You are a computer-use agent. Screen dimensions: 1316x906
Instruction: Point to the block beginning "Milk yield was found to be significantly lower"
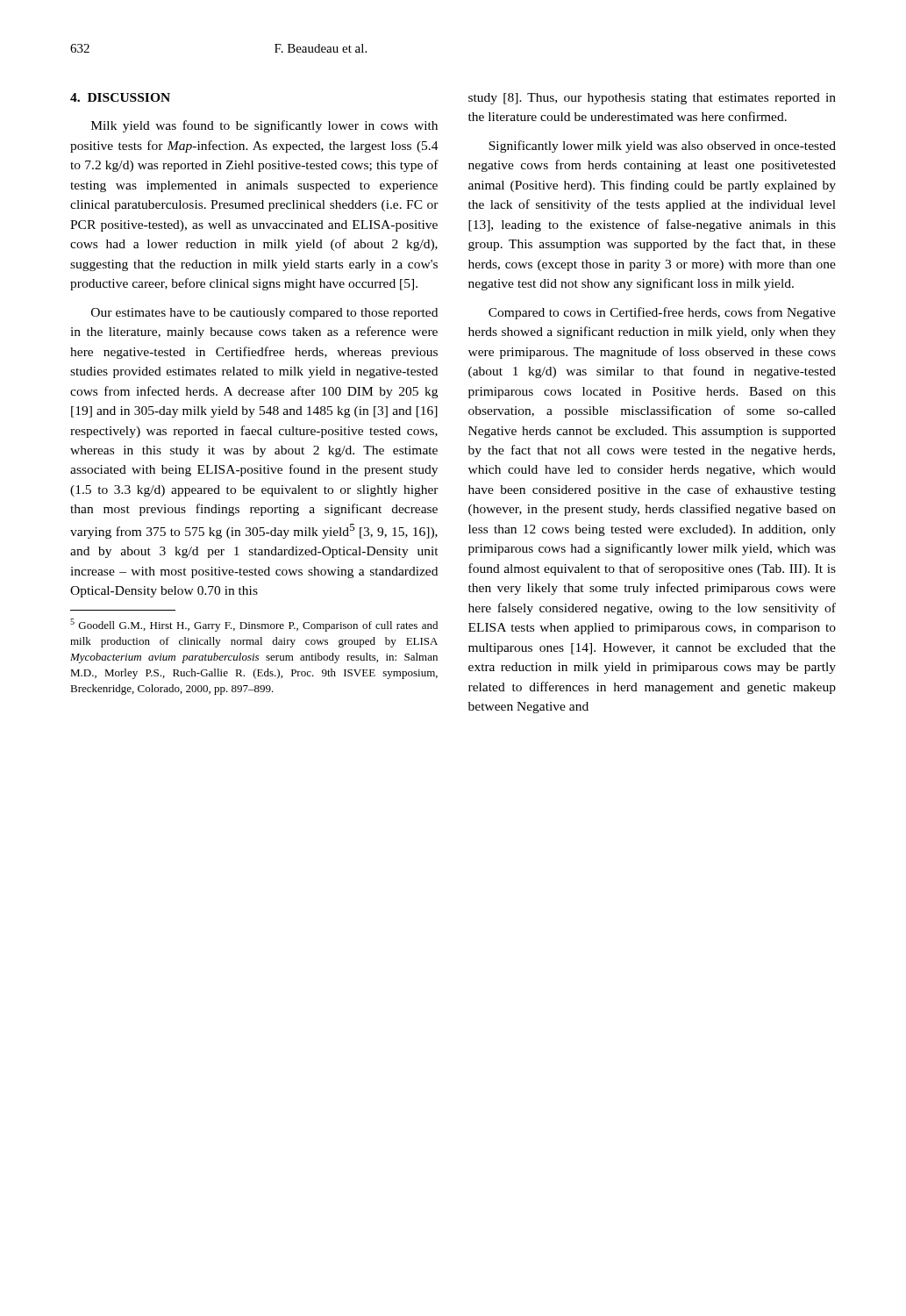pos(254,205)
